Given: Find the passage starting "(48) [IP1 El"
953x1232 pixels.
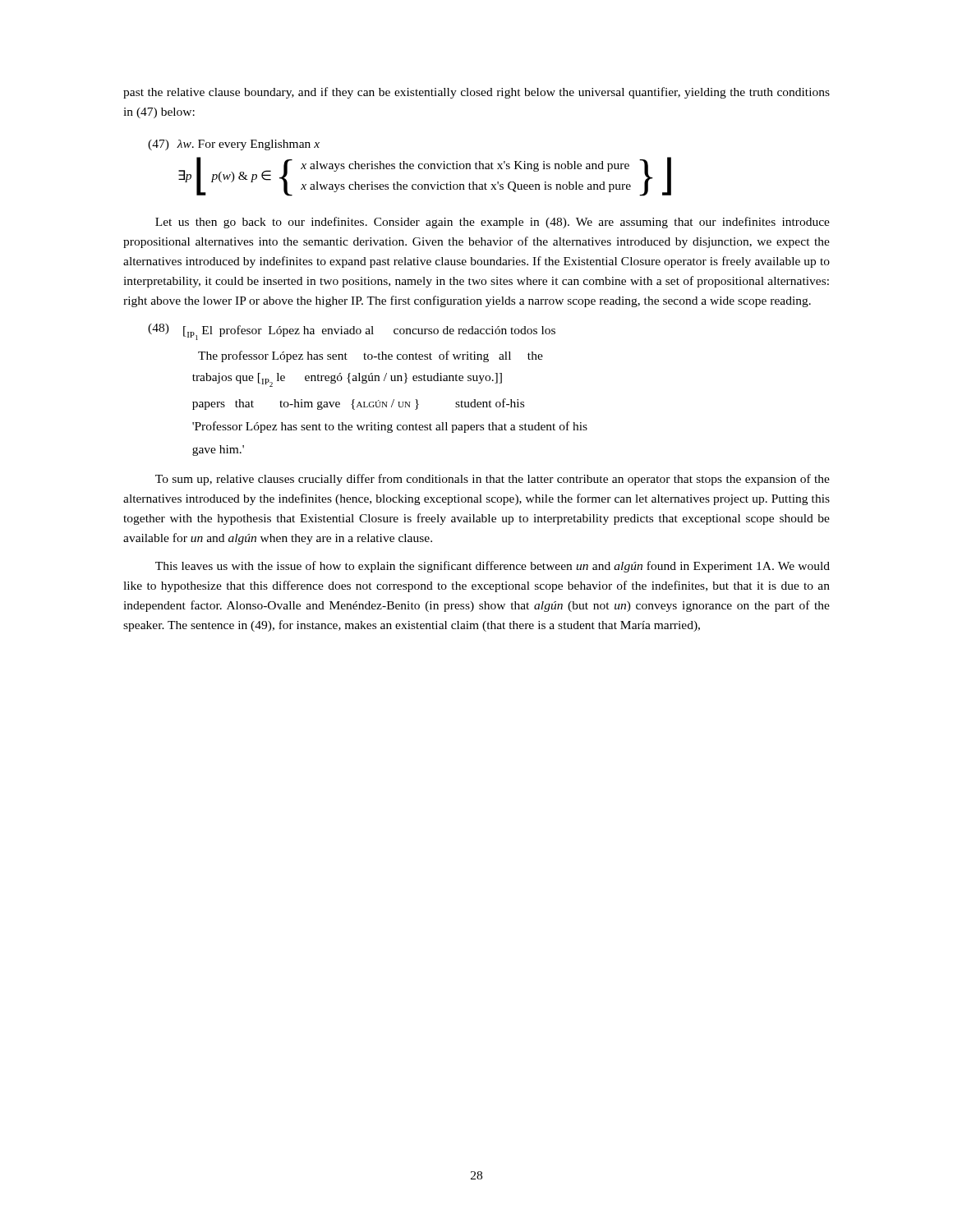Looking at the screenshot, I should point(489,390).
